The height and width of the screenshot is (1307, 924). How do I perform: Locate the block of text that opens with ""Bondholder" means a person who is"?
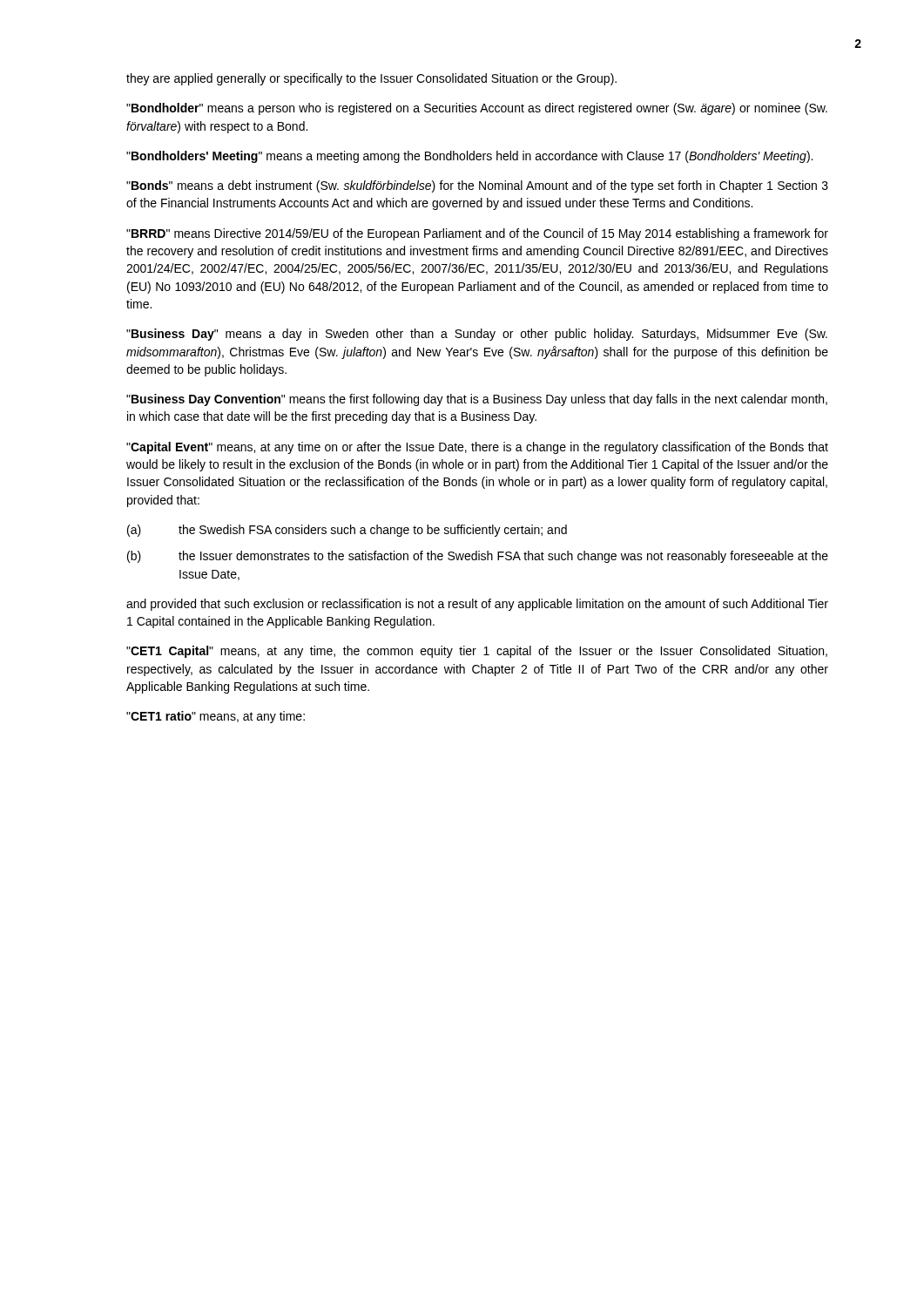click(477, 117)
